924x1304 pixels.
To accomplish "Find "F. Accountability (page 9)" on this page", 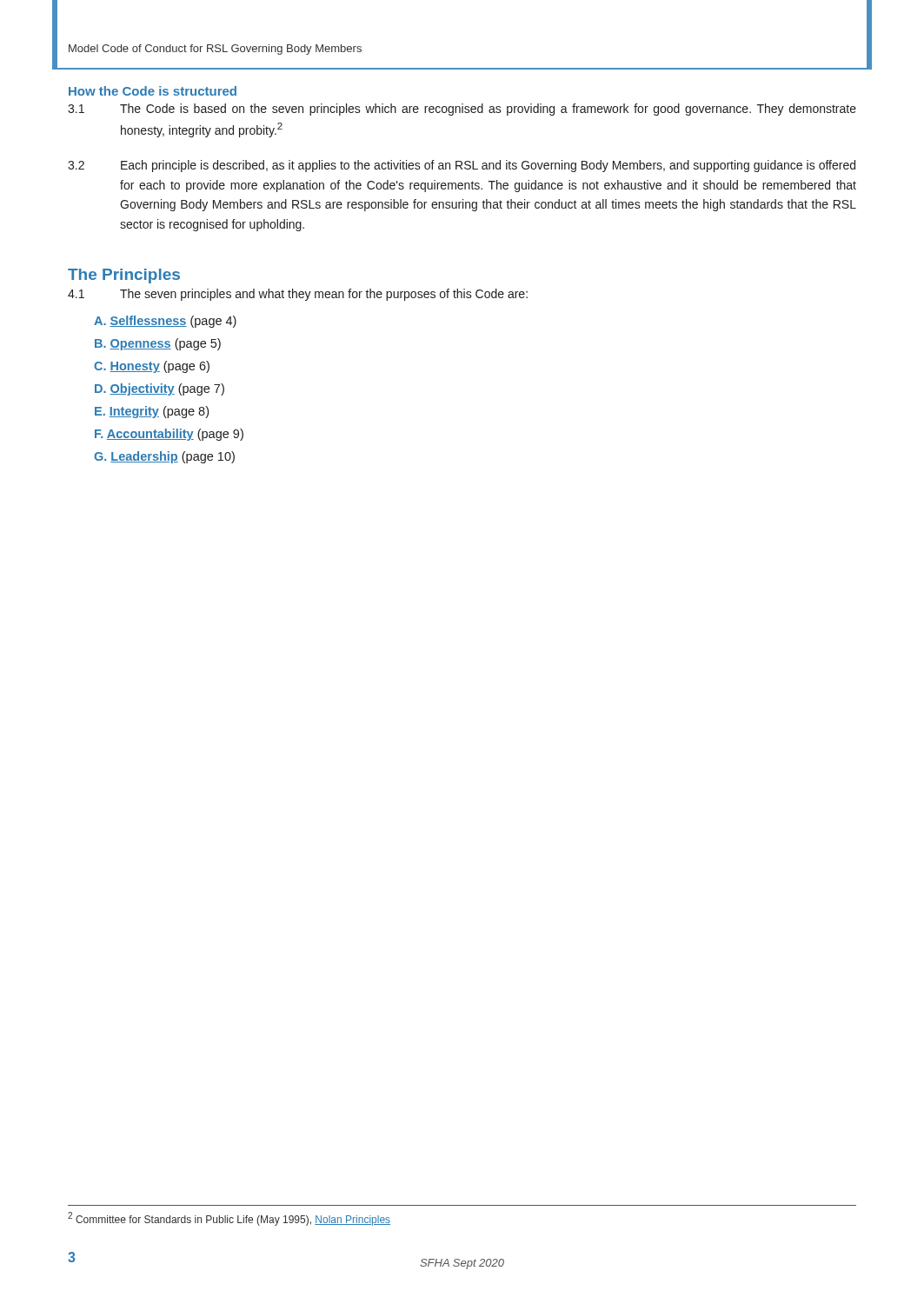I will pos(169,434).
